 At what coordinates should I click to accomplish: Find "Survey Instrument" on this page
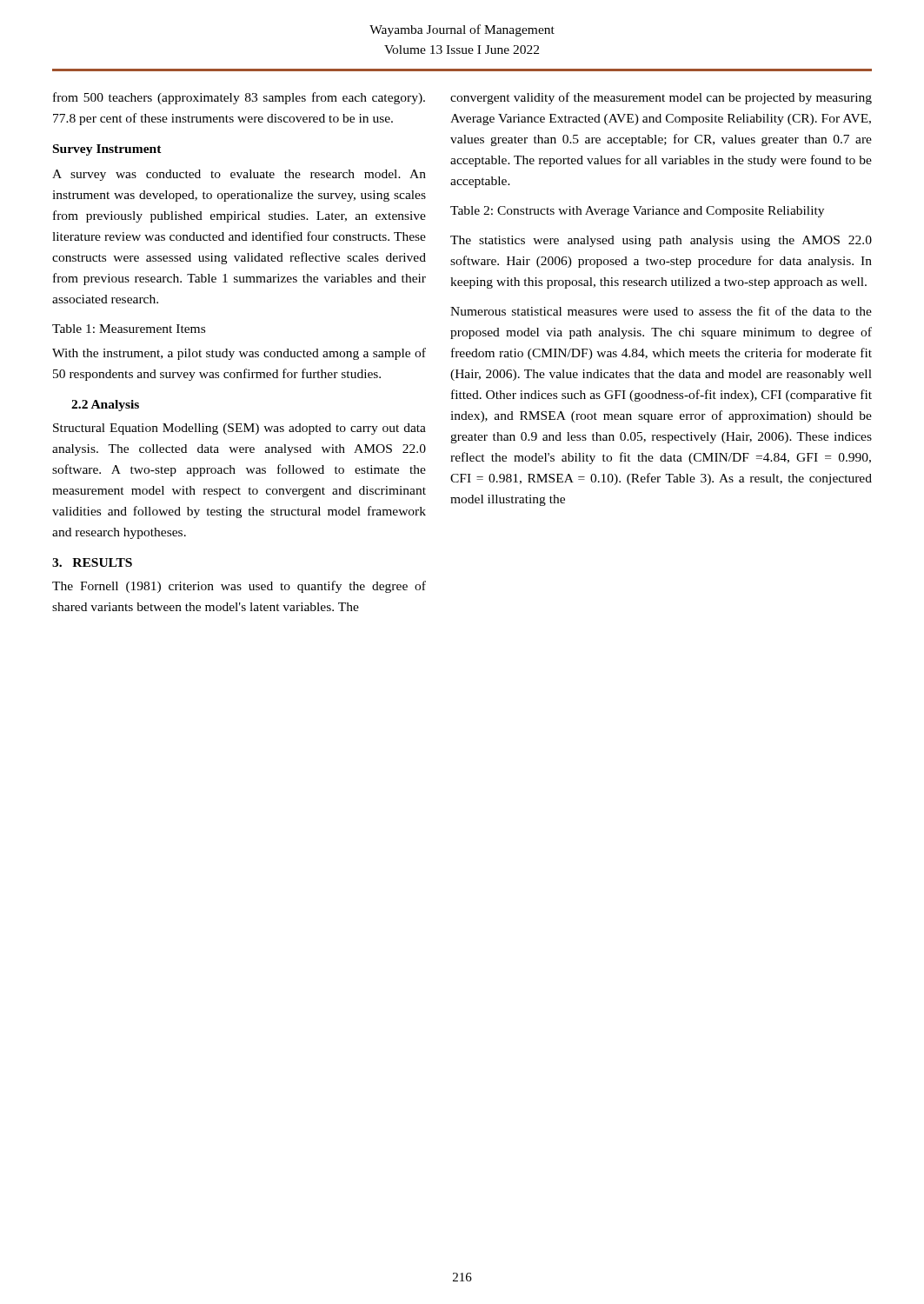[107, 148]
